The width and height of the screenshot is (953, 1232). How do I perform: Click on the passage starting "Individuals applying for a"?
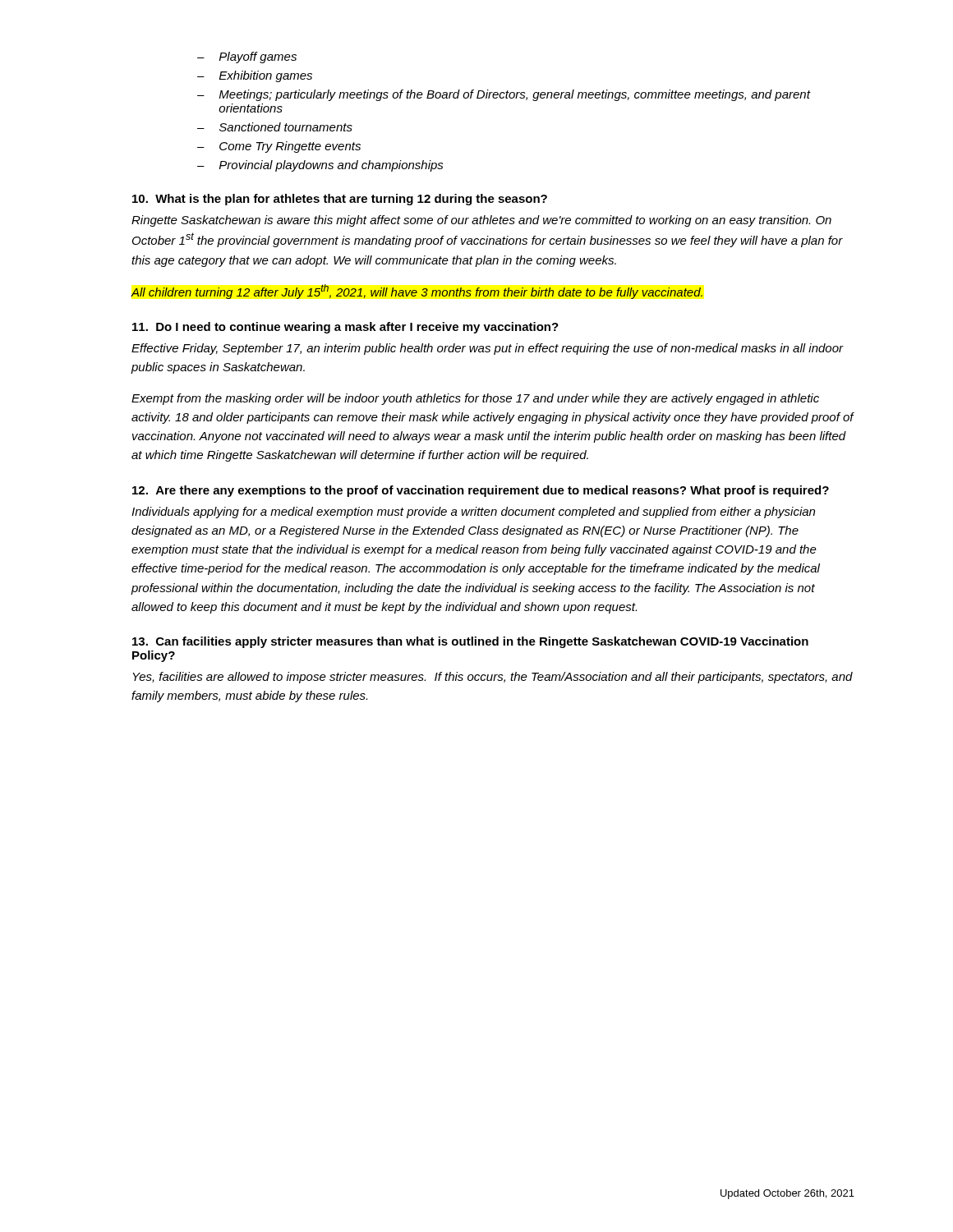pos(476,559)
